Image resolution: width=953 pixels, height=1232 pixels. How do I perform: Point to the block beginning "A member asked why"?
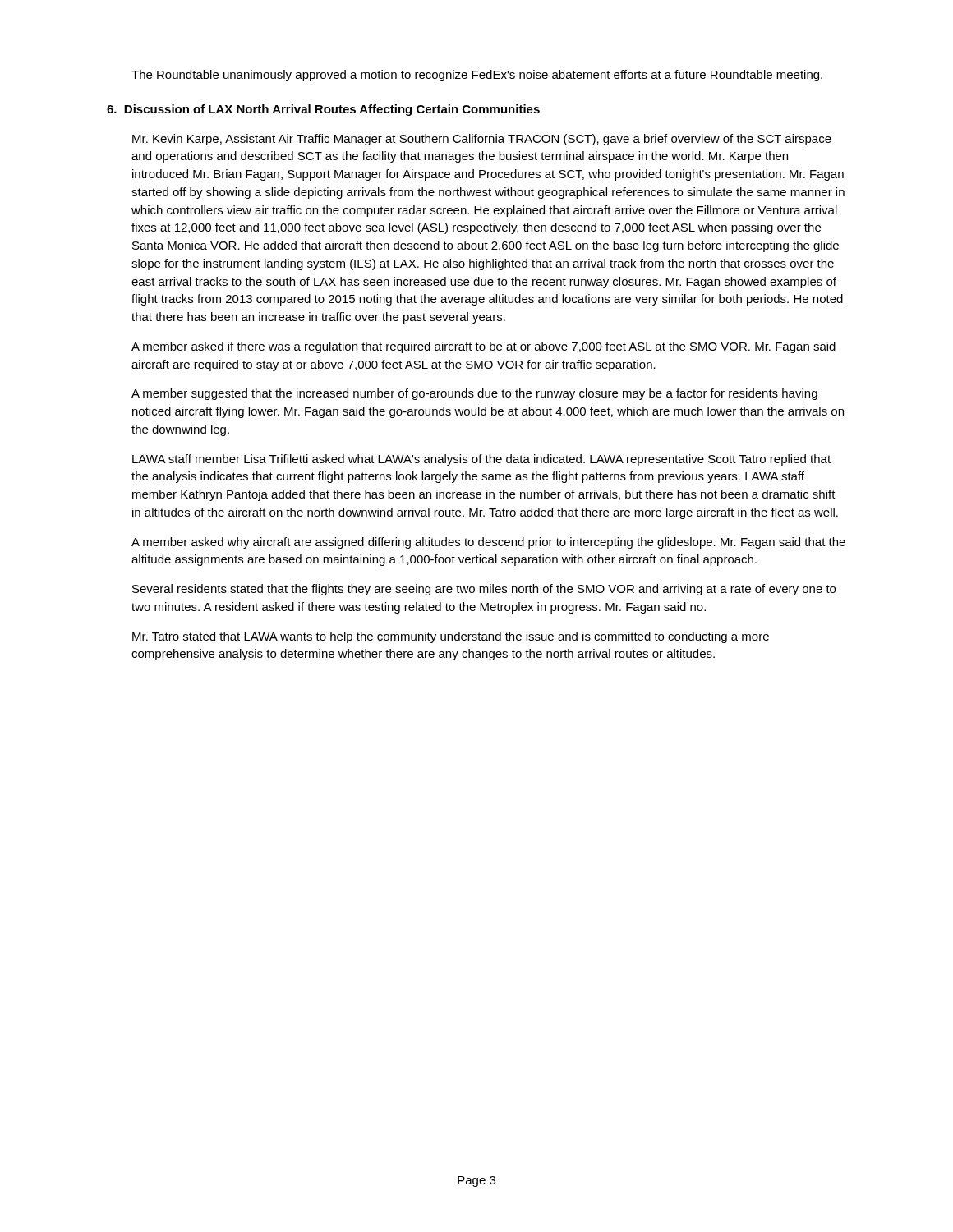[489, 550]
